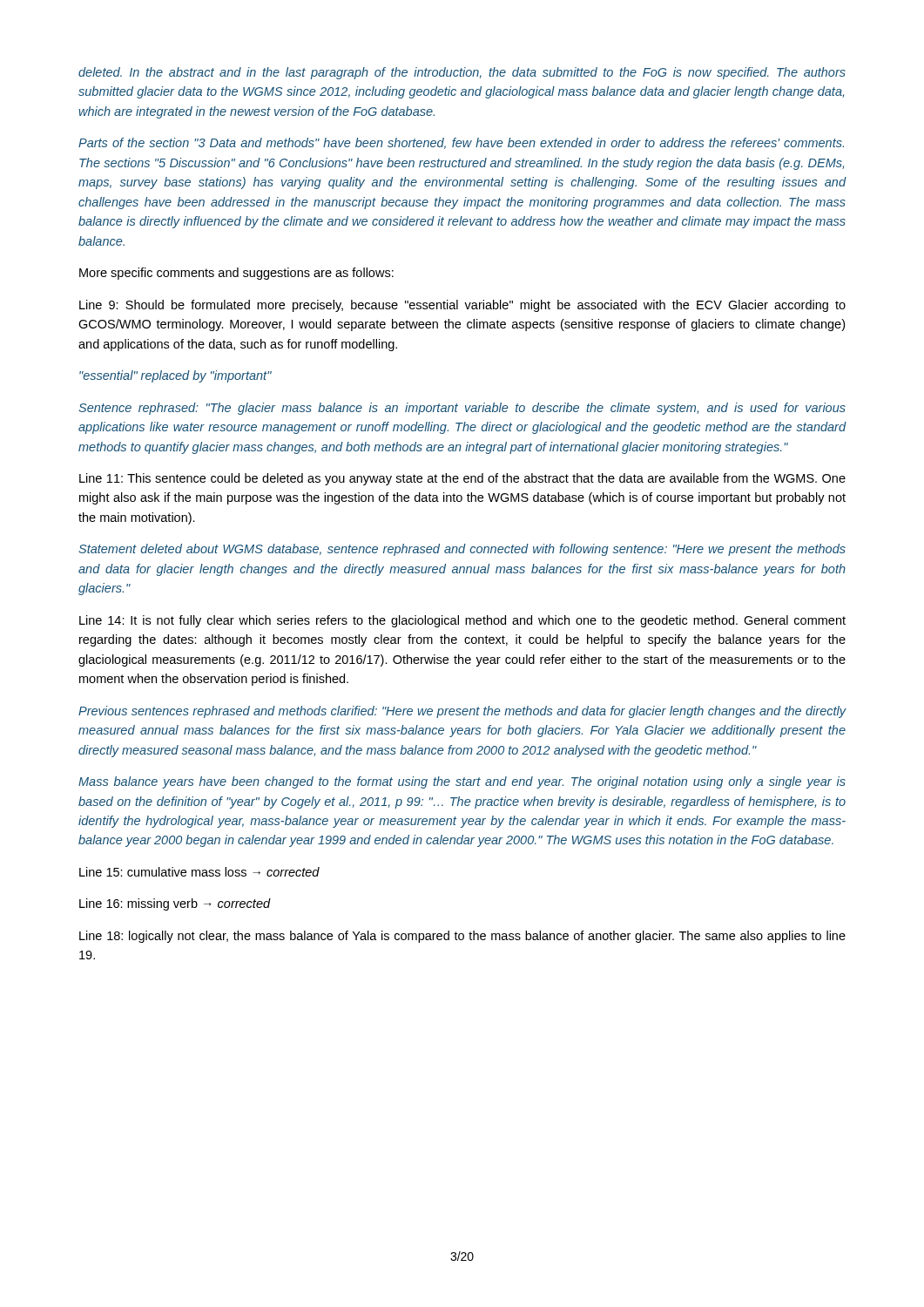Locate the text block that says "Line 14: It is not fully"
The image size is (924, 1307).
click(x=462, y=650)
